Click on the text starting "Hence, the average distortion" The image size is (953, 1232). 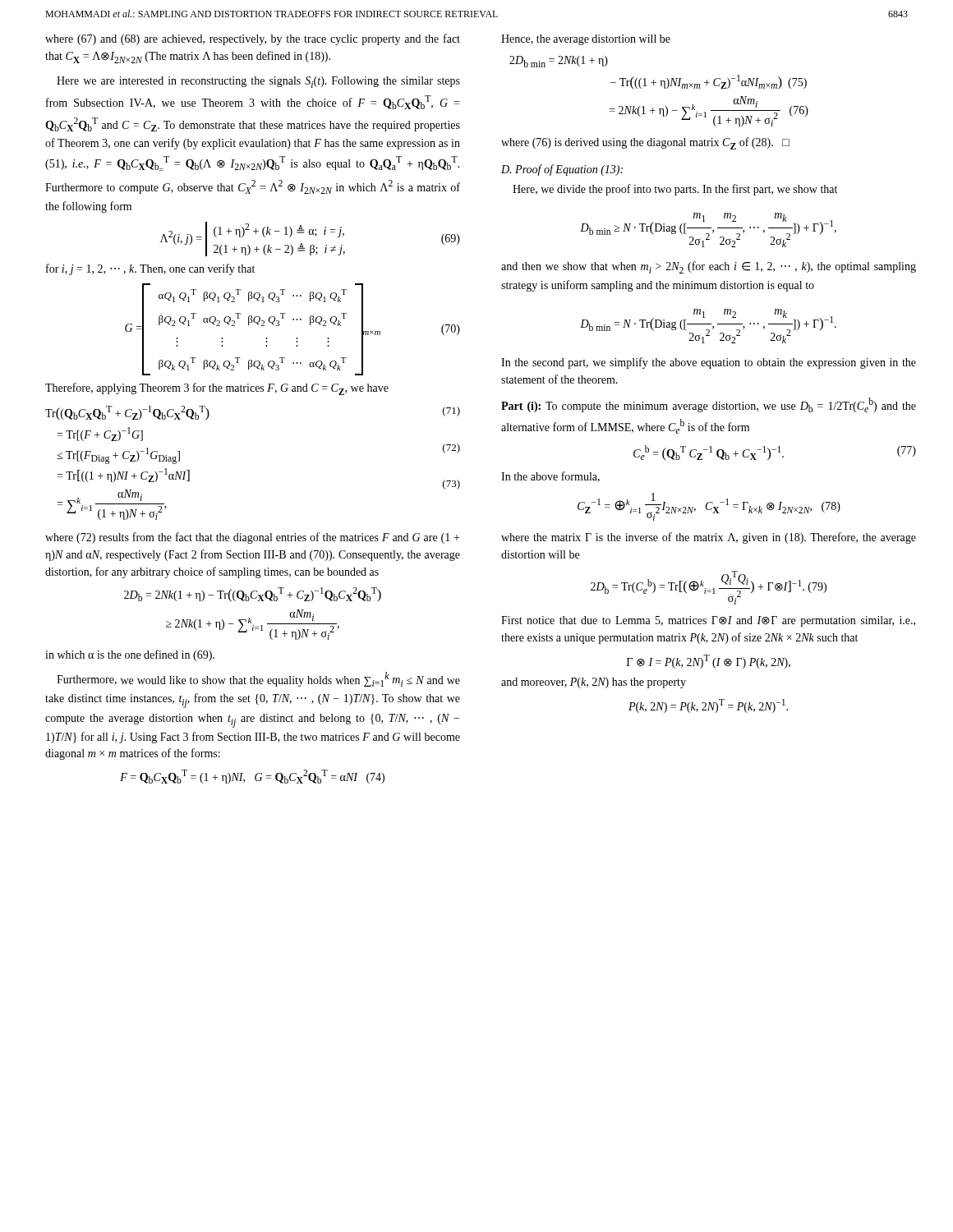[586, 39]
